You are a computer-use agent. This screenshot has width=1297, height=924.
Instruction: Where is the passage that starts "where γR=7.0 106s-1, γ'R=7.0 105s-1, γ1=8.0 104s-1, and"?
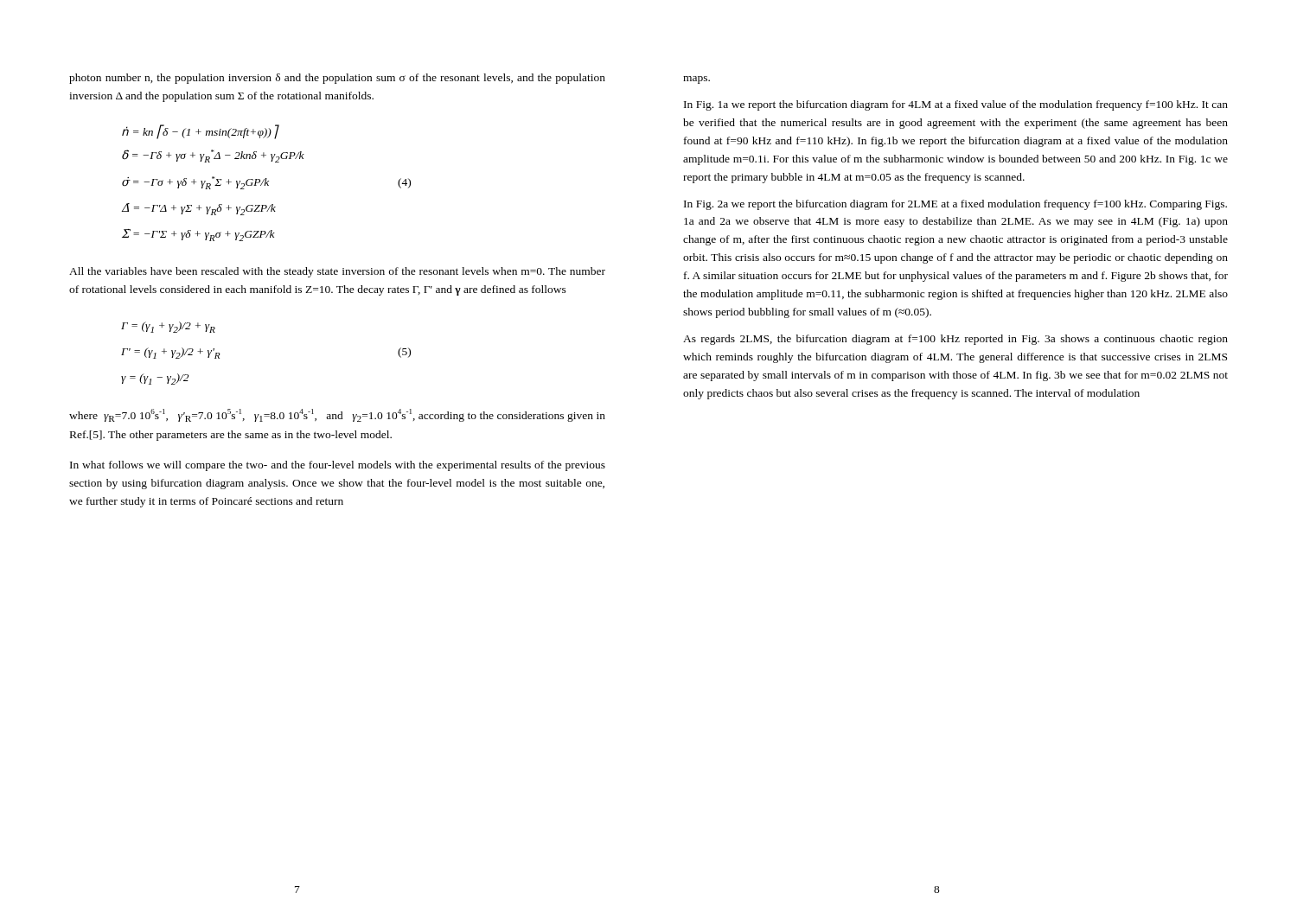tap(337, 424)
